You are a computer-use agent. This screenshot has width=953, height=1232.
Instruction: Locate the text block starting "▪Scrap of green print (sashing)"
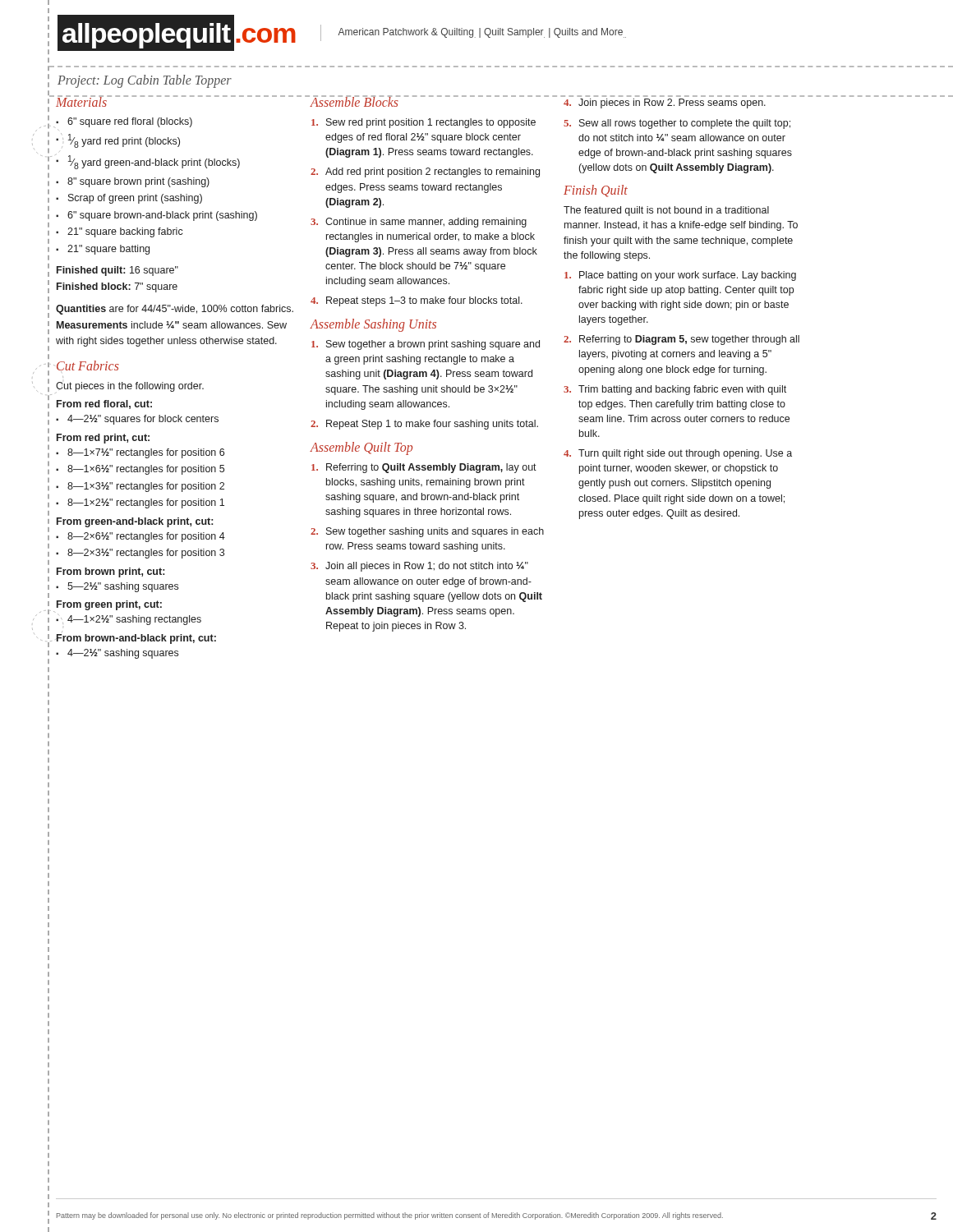pos(129,199)
